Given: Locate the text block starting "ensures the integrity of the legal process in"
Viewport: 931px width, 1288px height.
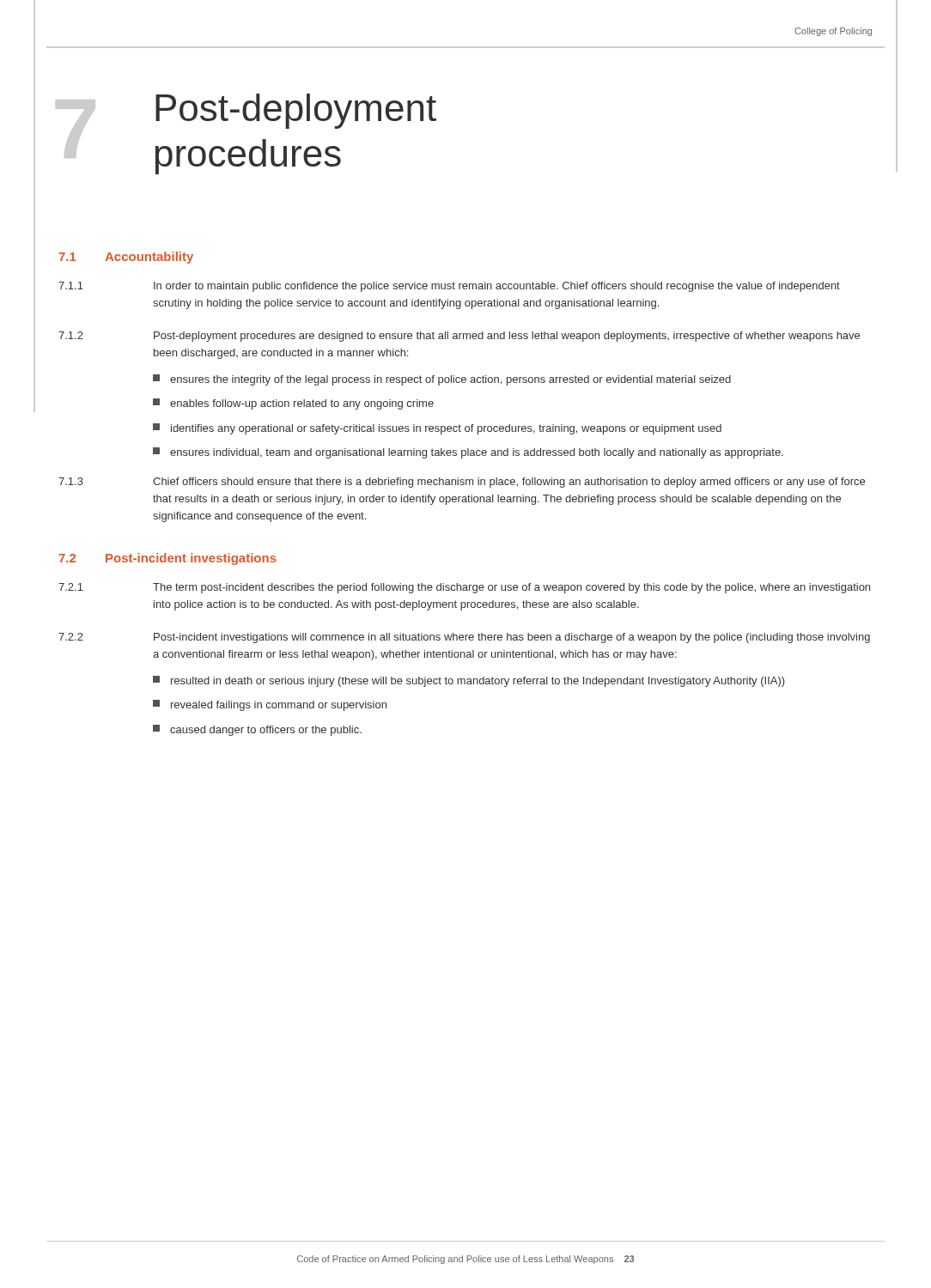Looking at the screenshot, I should 442,379.
